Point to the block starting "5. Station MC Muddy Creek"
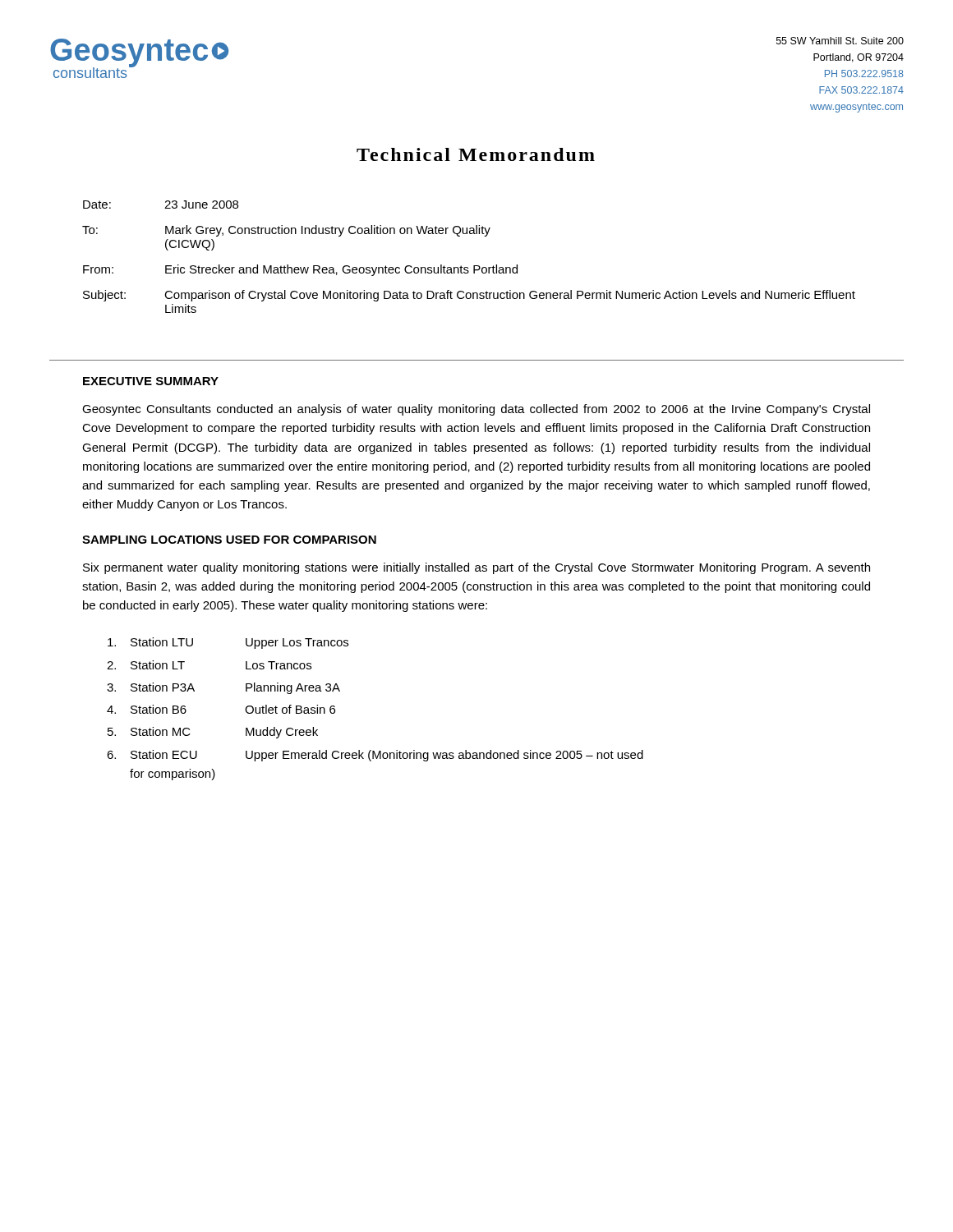 tap(157, 731)
